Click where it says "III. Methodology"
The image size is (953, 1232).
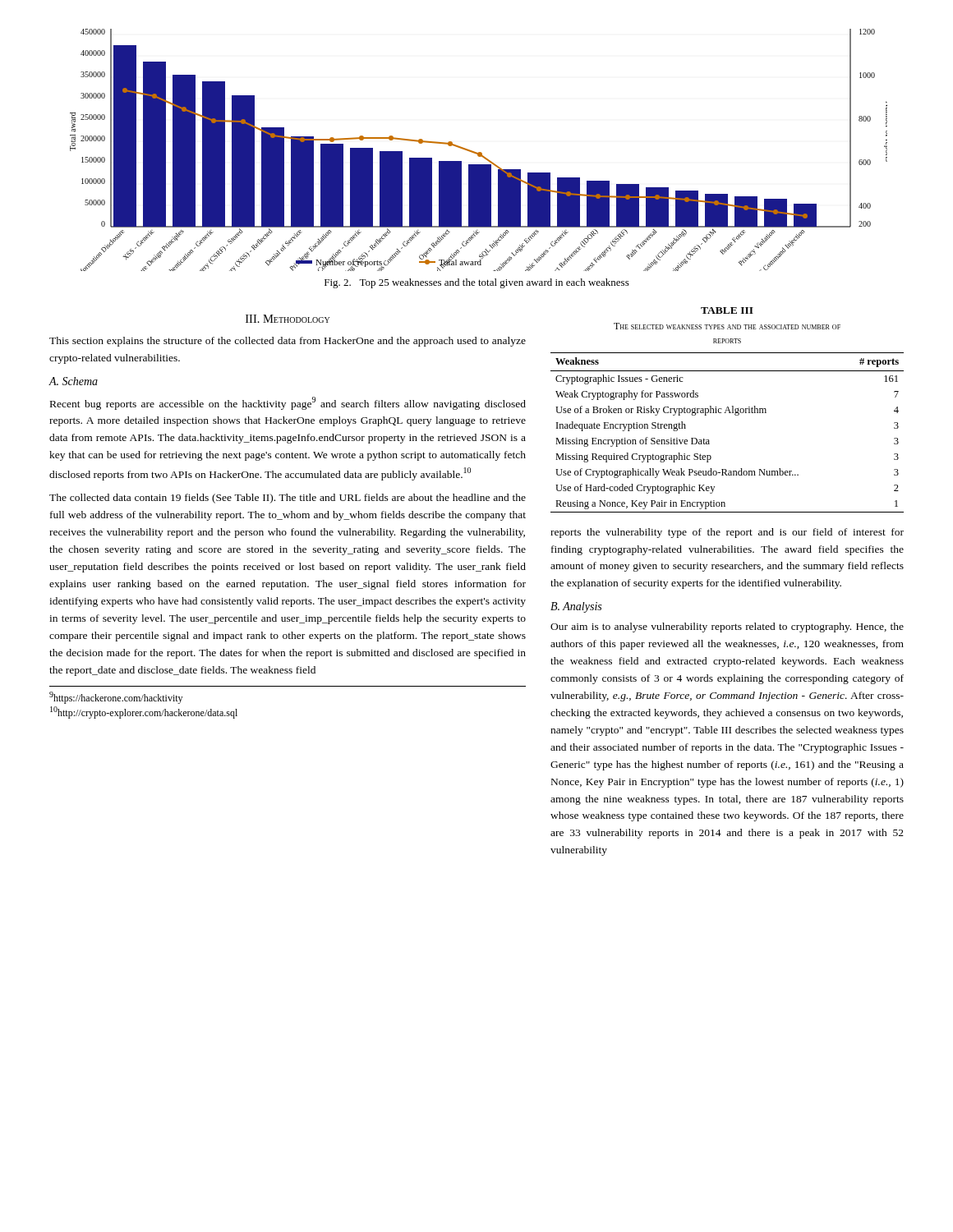coord(288,319)
